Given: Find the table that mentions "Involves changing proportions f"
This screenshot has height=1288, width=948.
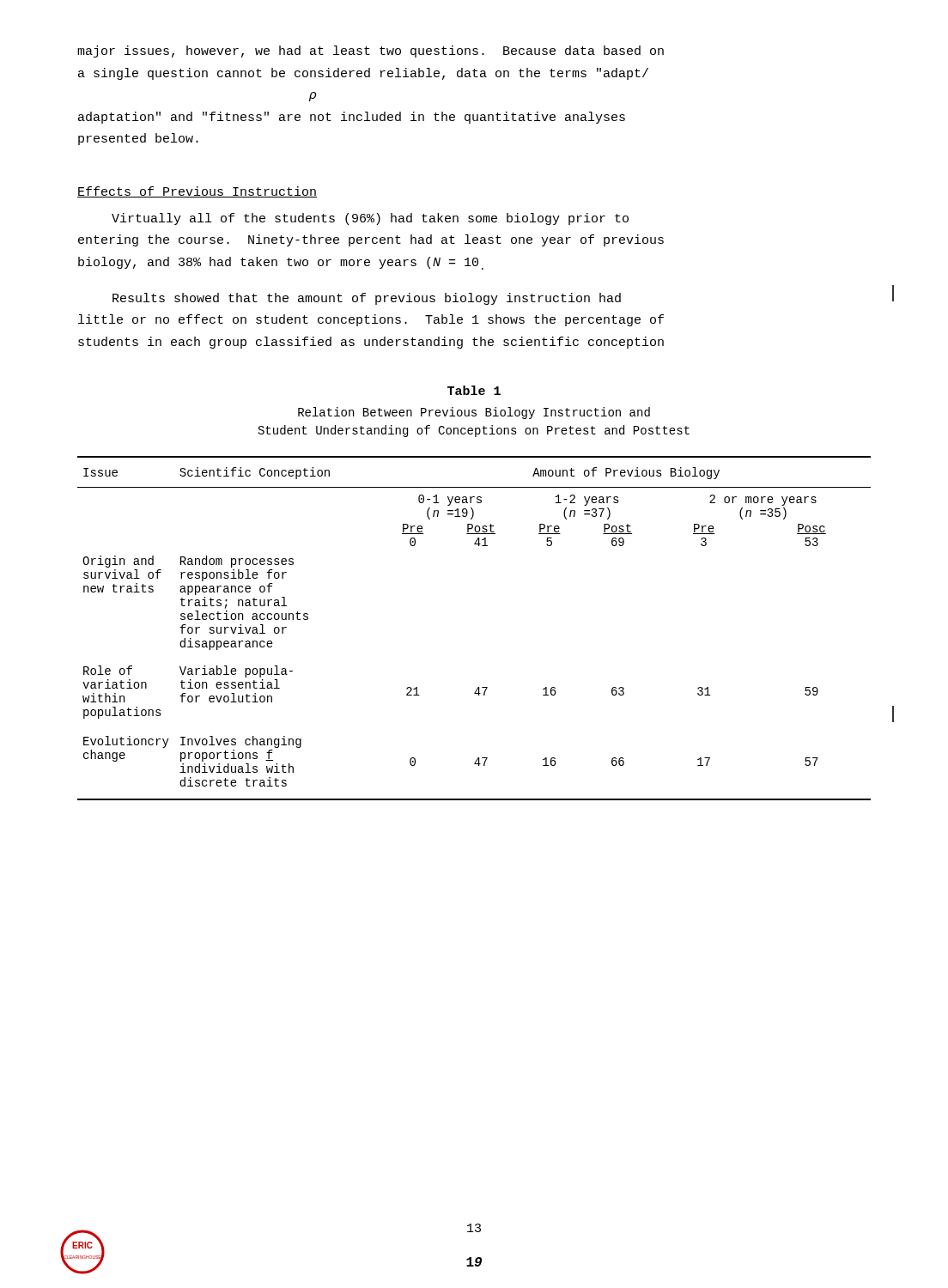Looking at the screenshot, I should (x=474, y=628).
